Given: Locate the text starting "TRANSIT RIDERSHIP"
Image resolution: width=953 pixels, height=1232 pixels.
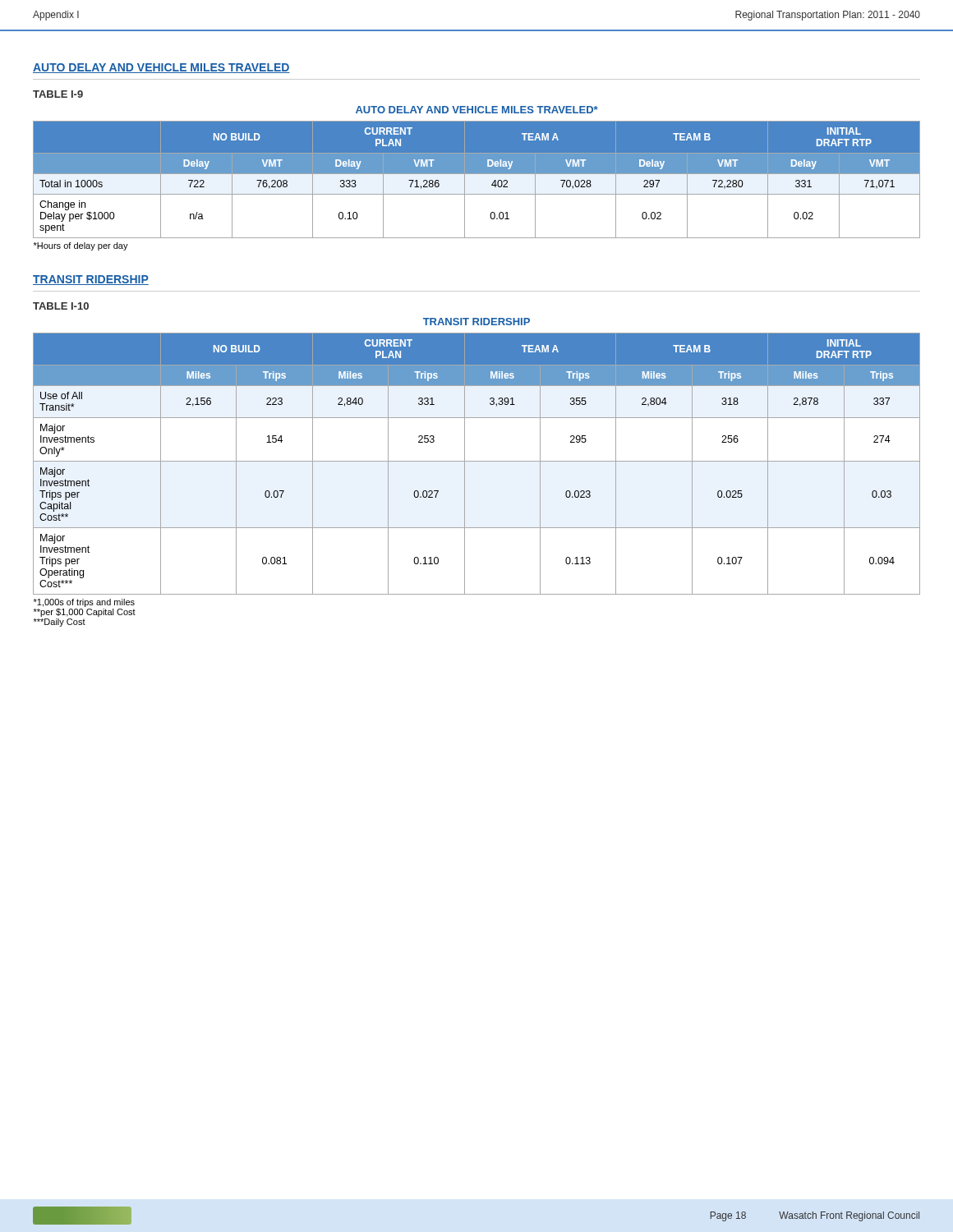Looking at the screenshot, I should (91, 279).
